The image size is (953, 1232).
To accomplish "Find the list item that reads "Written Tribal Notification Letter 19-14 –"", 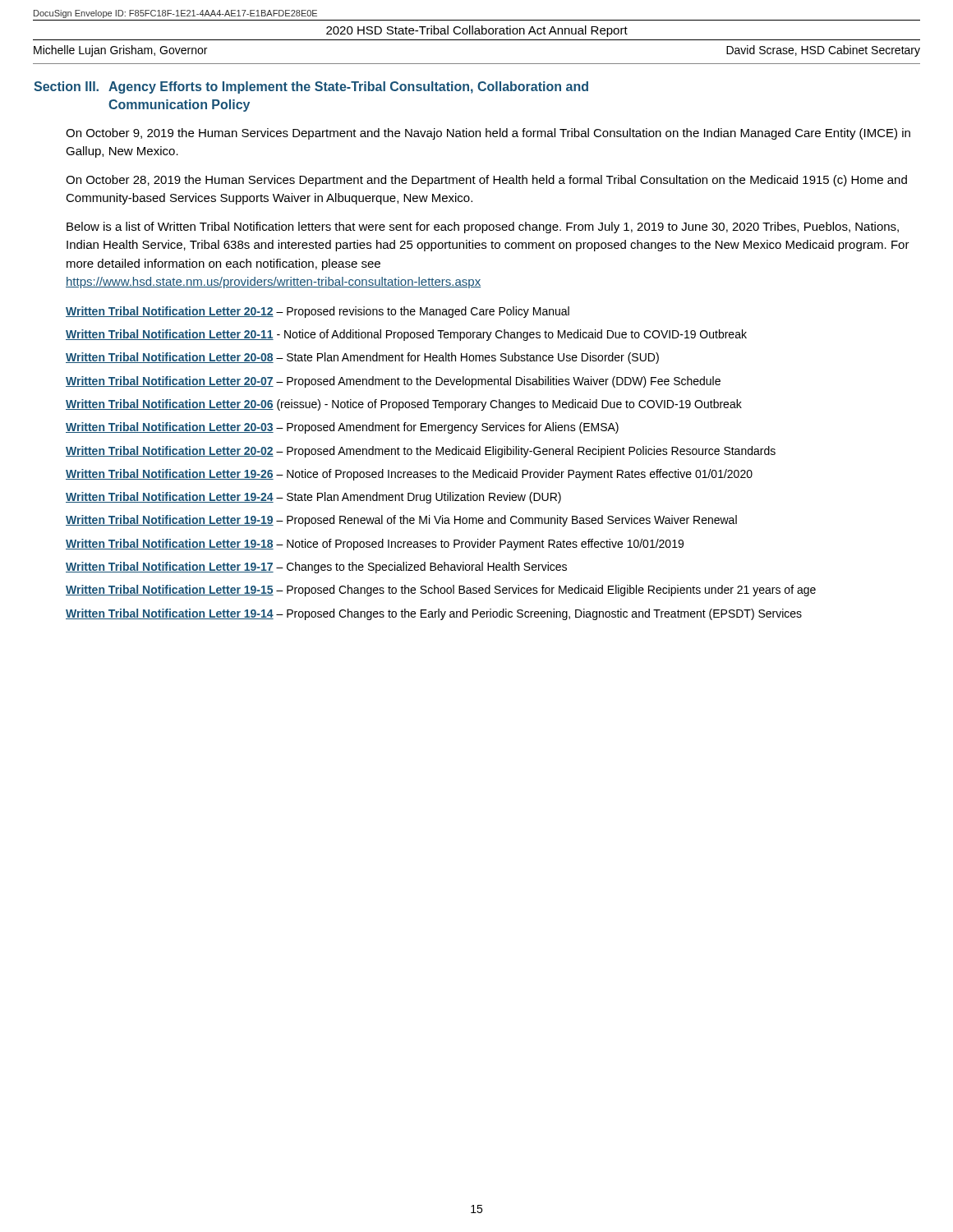I will pyautogui.click(x=434, y=613).
